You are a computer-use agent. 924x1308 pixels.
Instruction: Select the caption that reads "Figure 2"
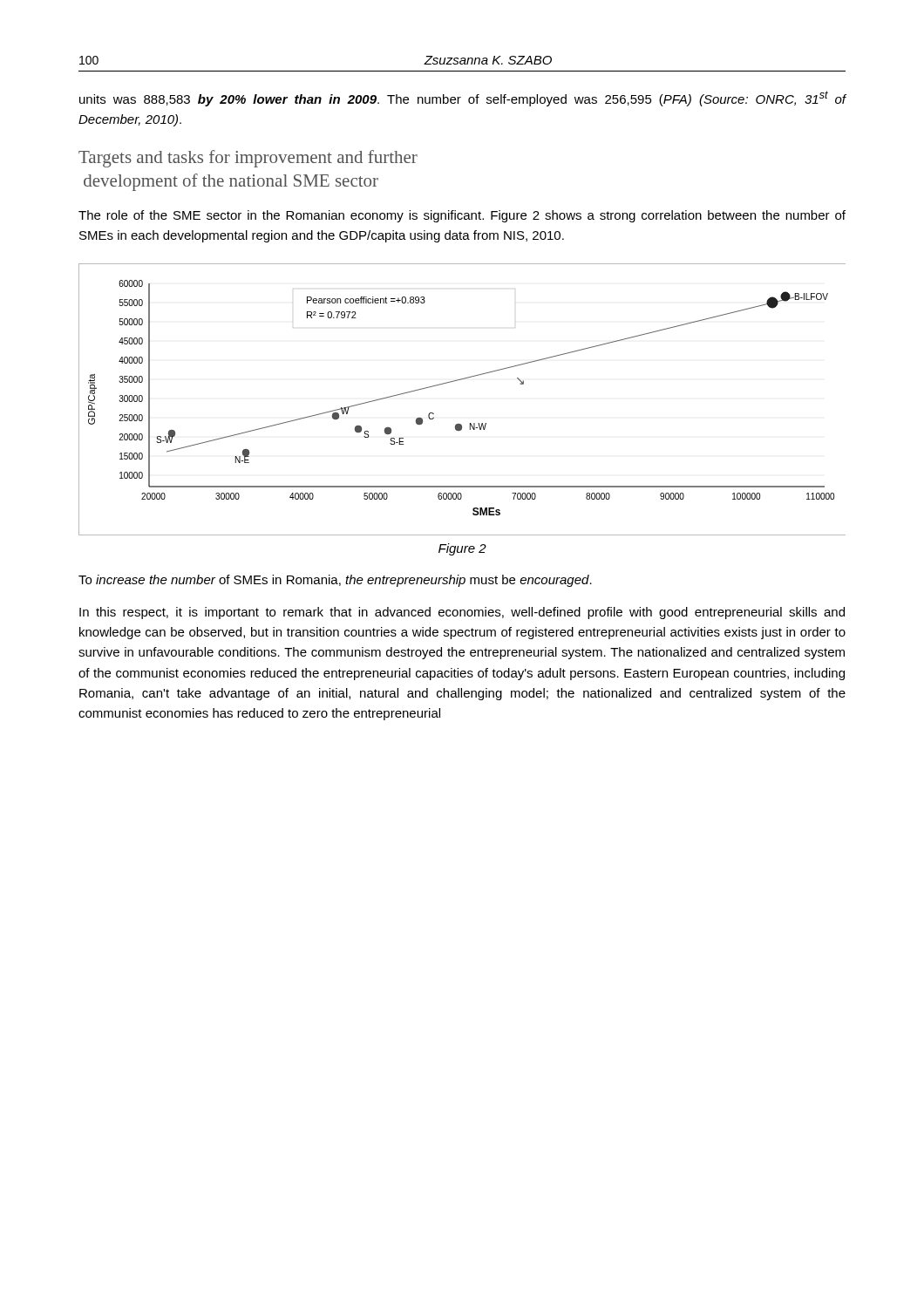462,548
